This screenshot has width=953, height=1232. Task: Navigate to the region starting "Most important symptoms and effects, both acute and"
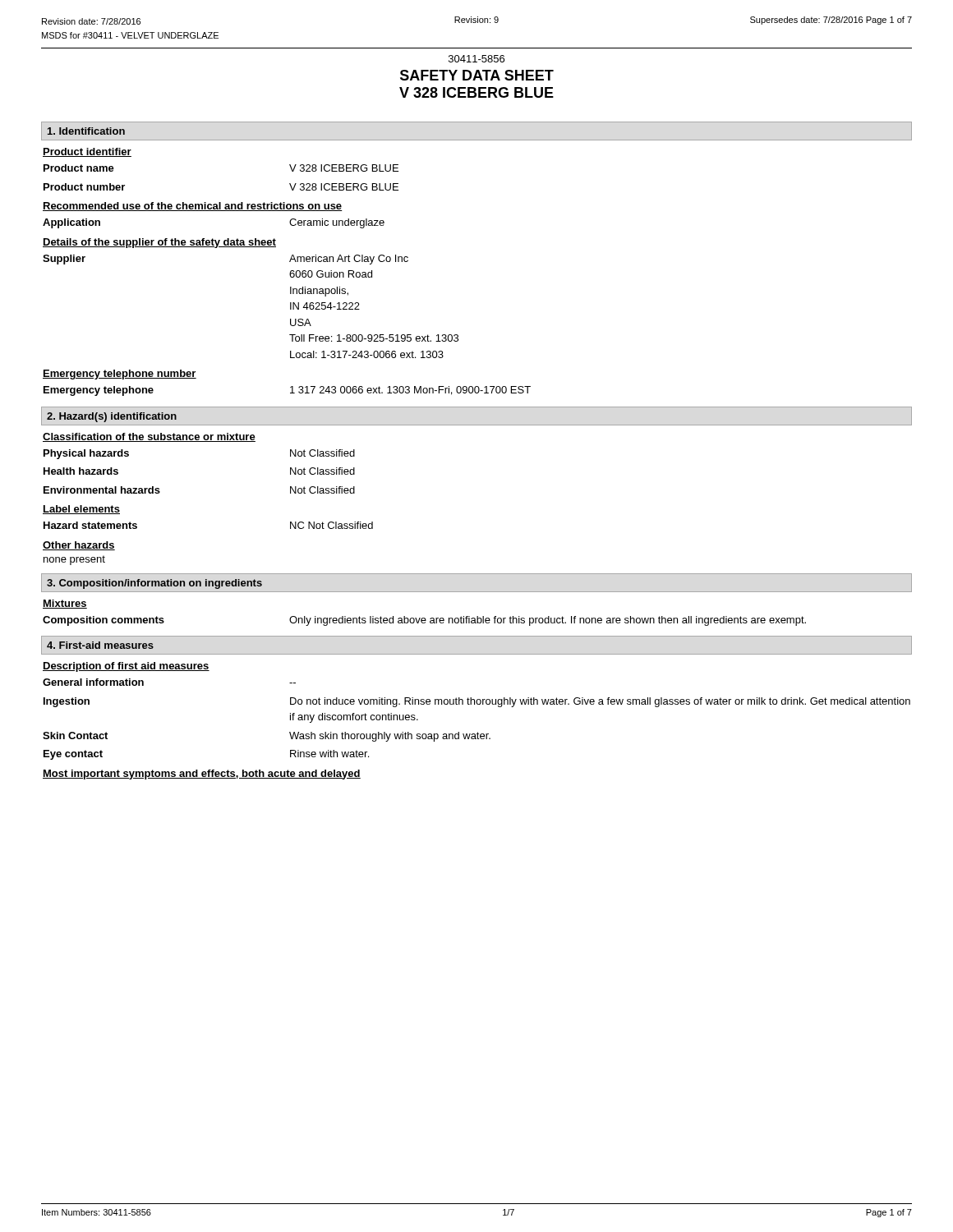click(201, 773)
